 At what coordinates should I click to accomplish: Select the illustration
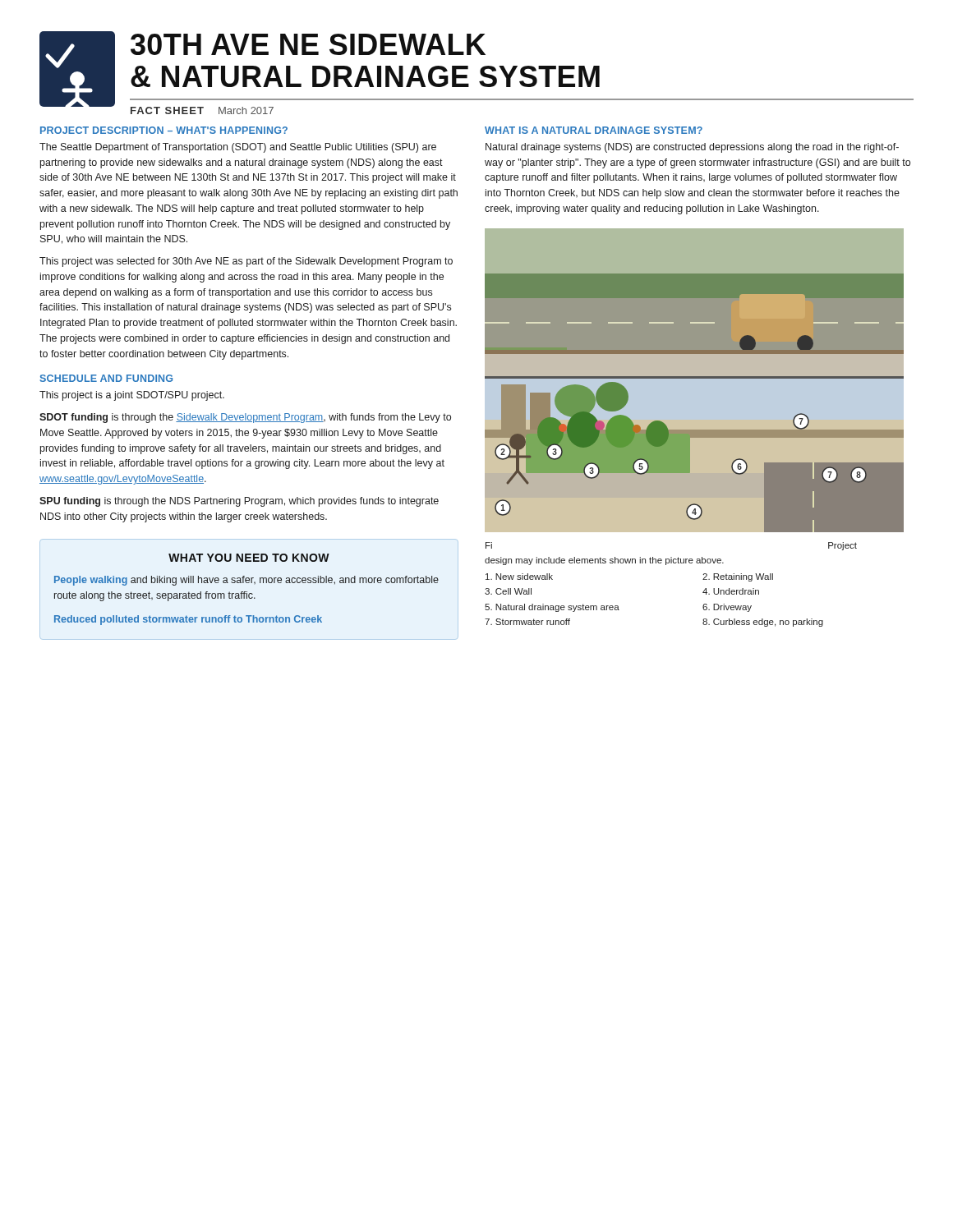[694, 381]
